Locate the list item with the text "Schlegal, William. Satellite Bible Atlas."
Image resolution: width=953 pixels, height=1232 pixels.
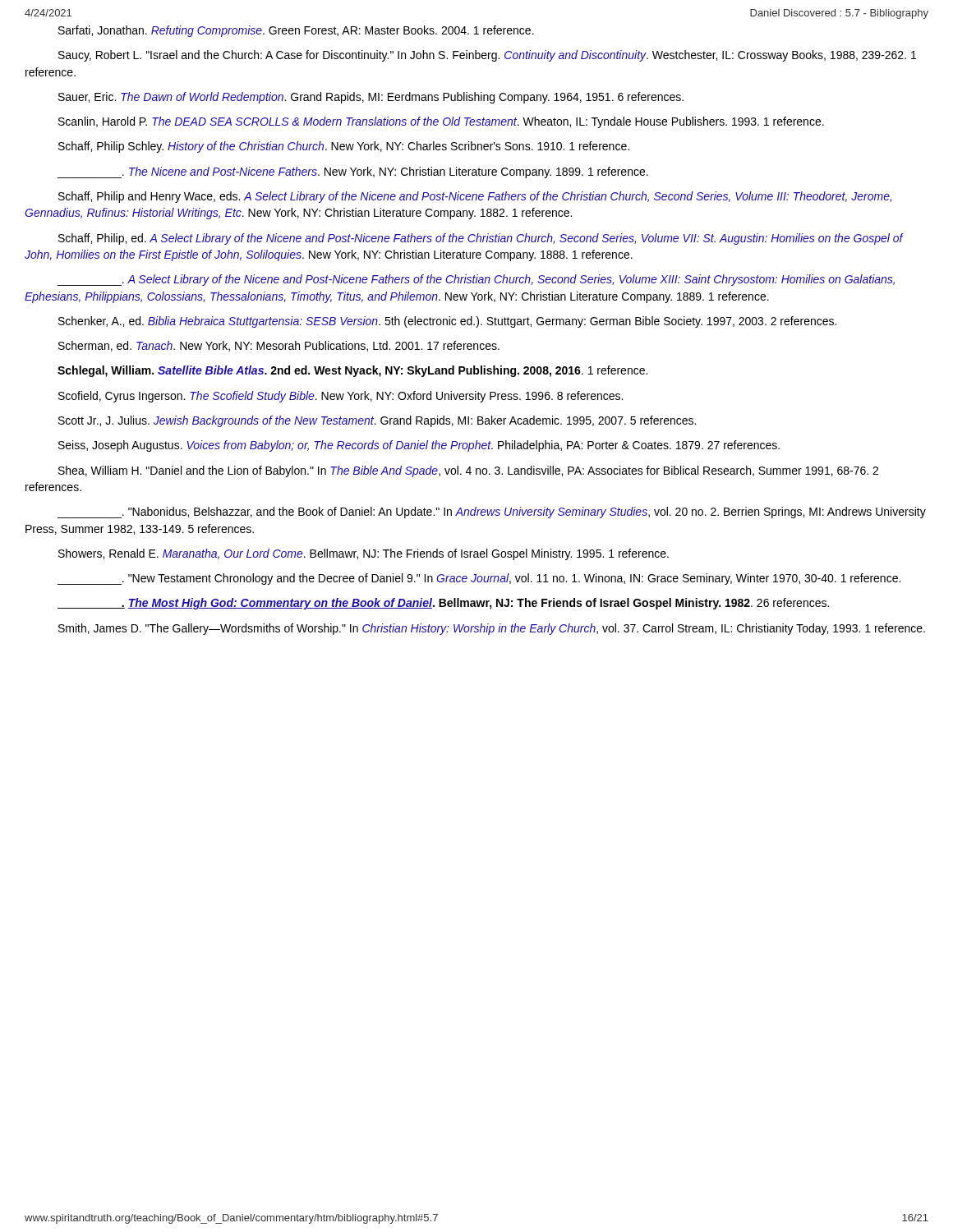353,371
